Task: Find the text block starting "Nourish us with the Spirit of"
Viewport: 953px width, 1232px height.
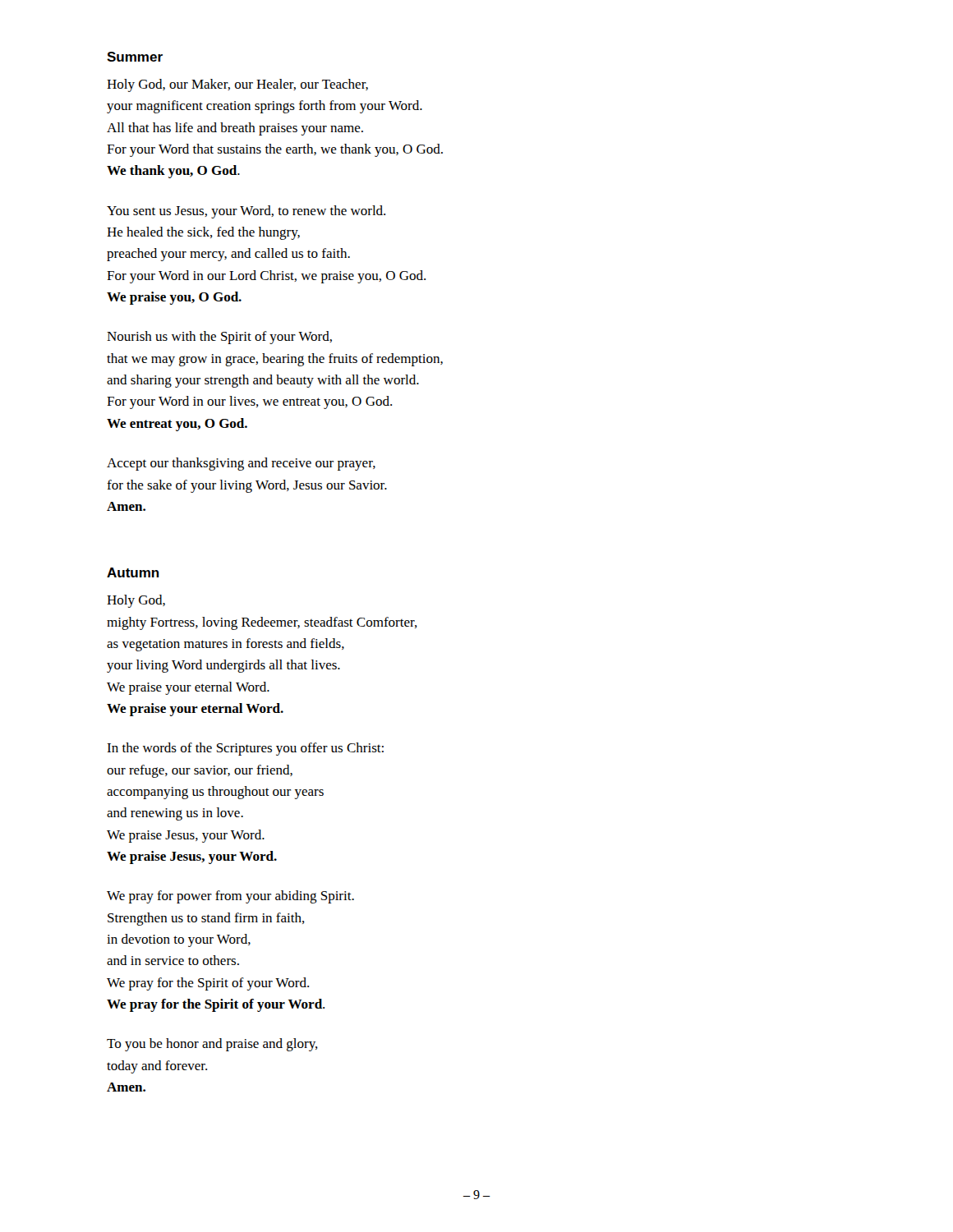Action: coord(275,380)
